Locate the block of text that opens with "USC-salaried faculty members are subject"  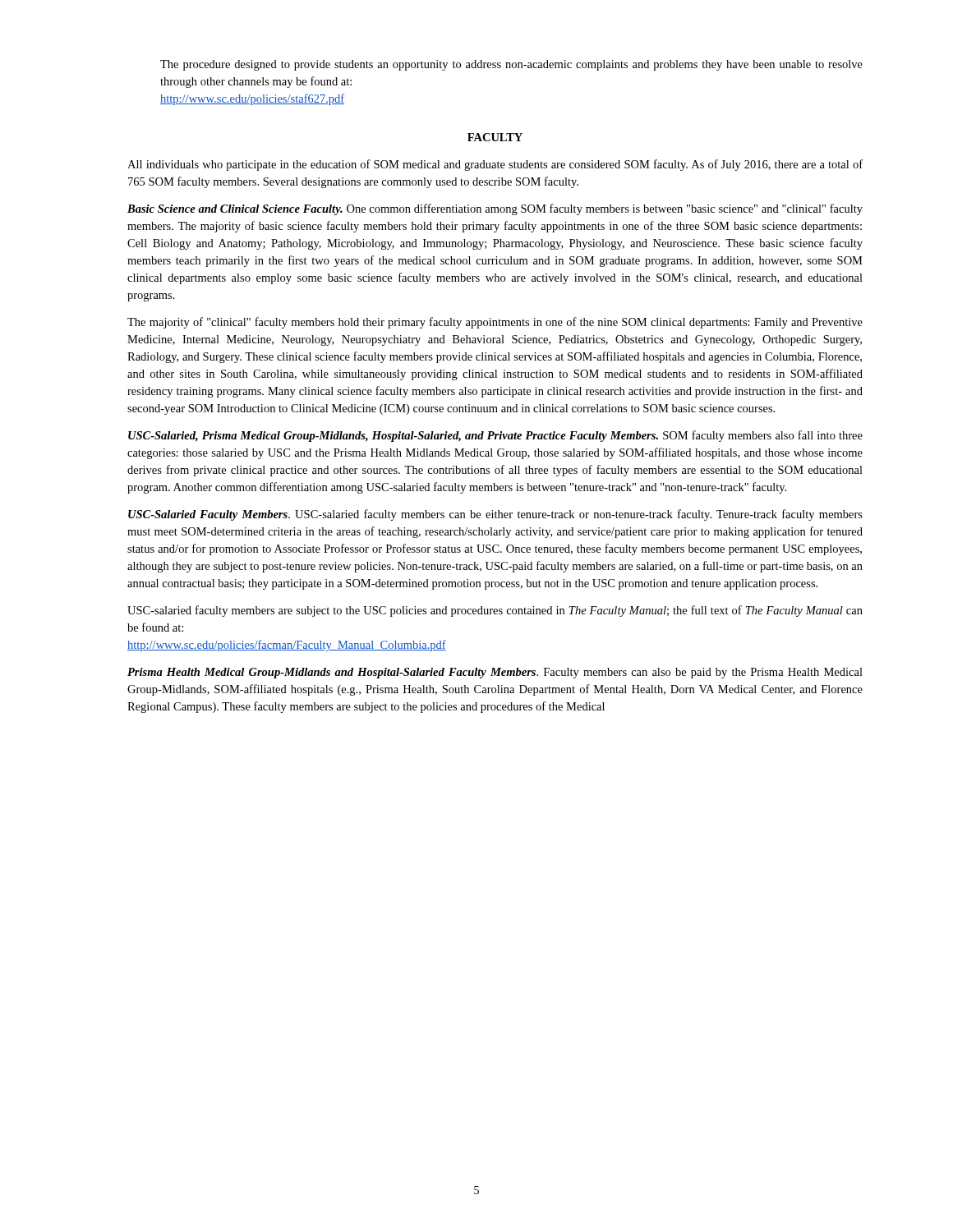click(x=495, y=611)
